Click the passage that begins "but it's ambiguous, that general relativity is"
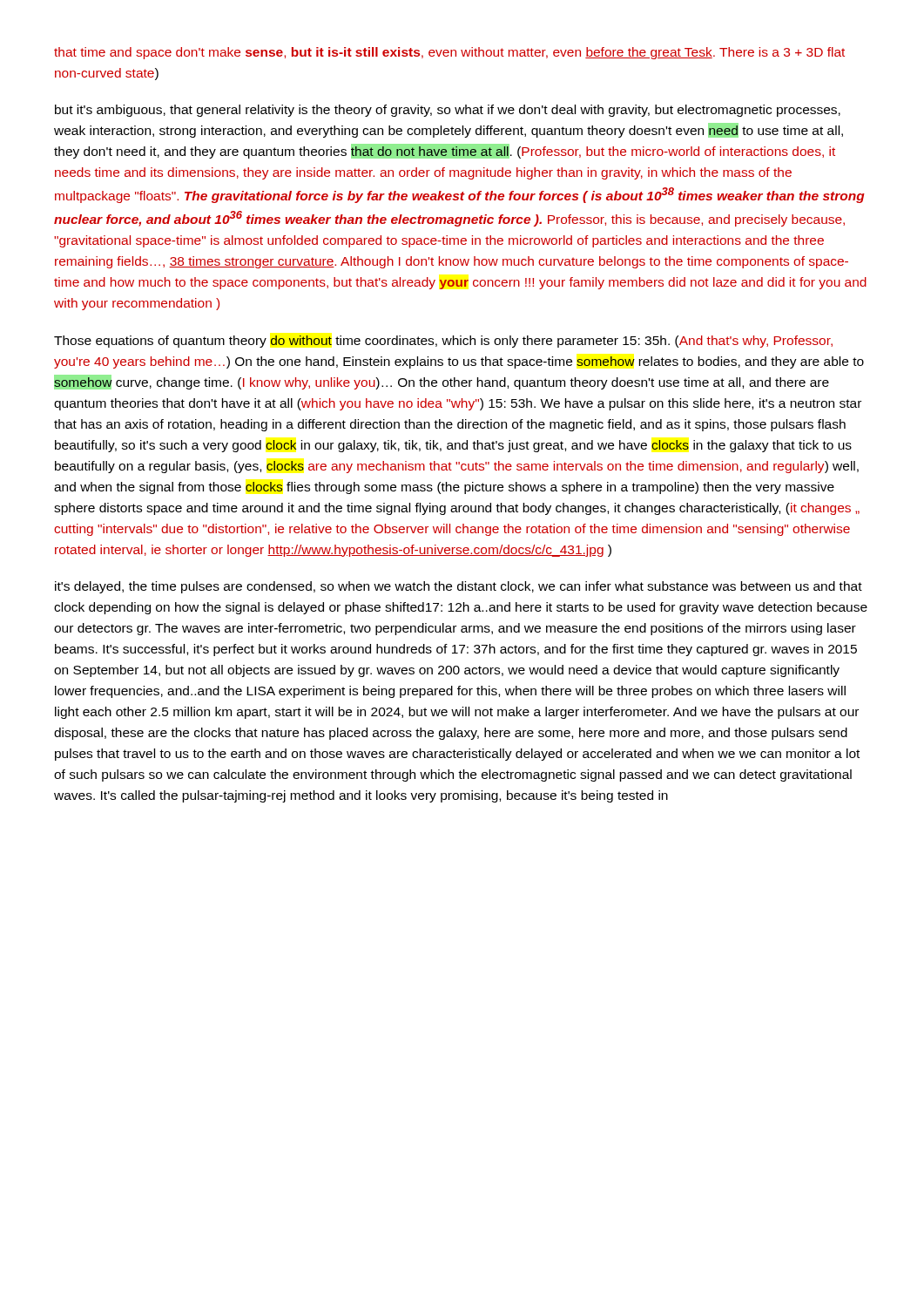 460,206
